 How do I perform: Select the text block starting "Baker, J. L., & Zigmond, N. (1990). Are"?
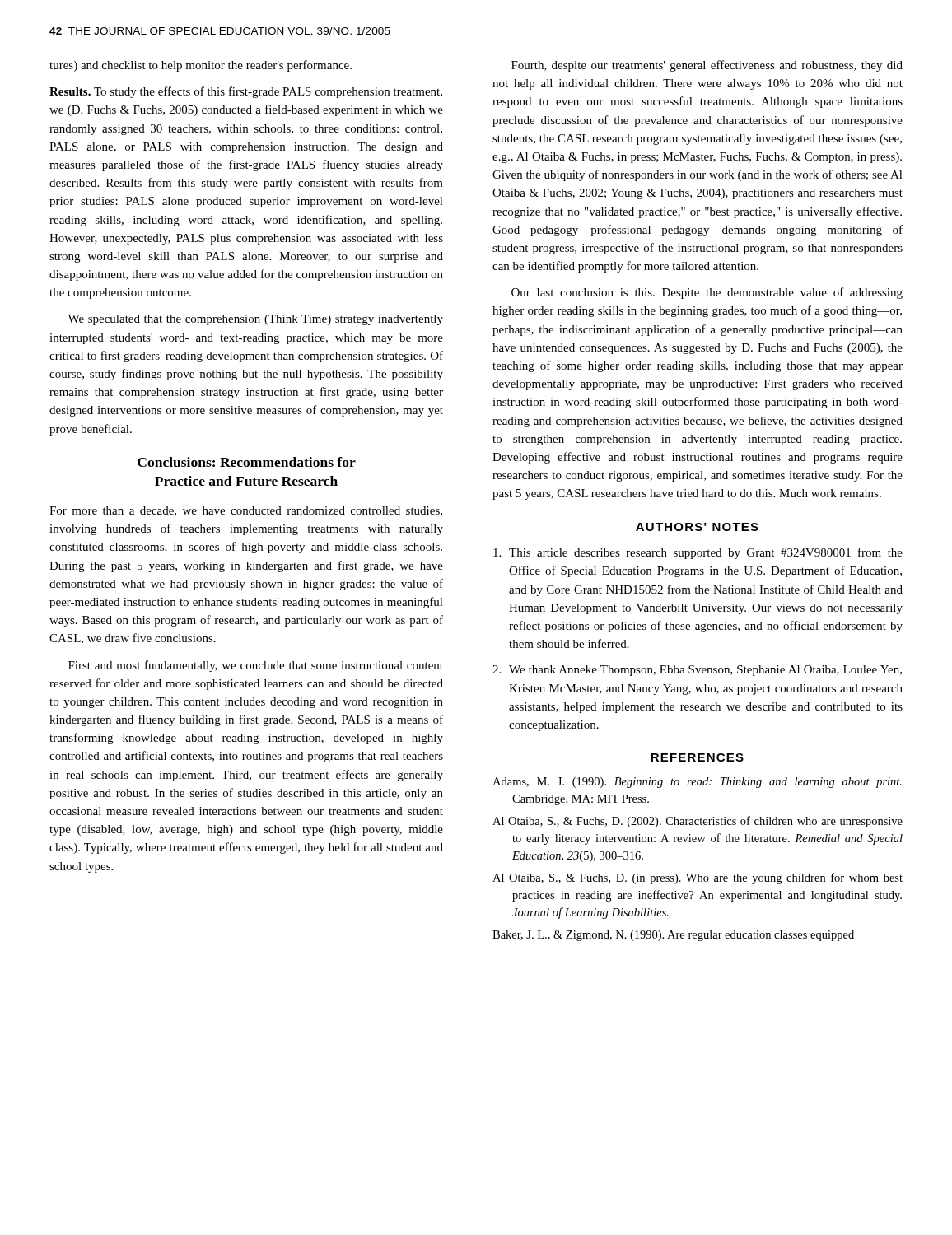[673, 934]
